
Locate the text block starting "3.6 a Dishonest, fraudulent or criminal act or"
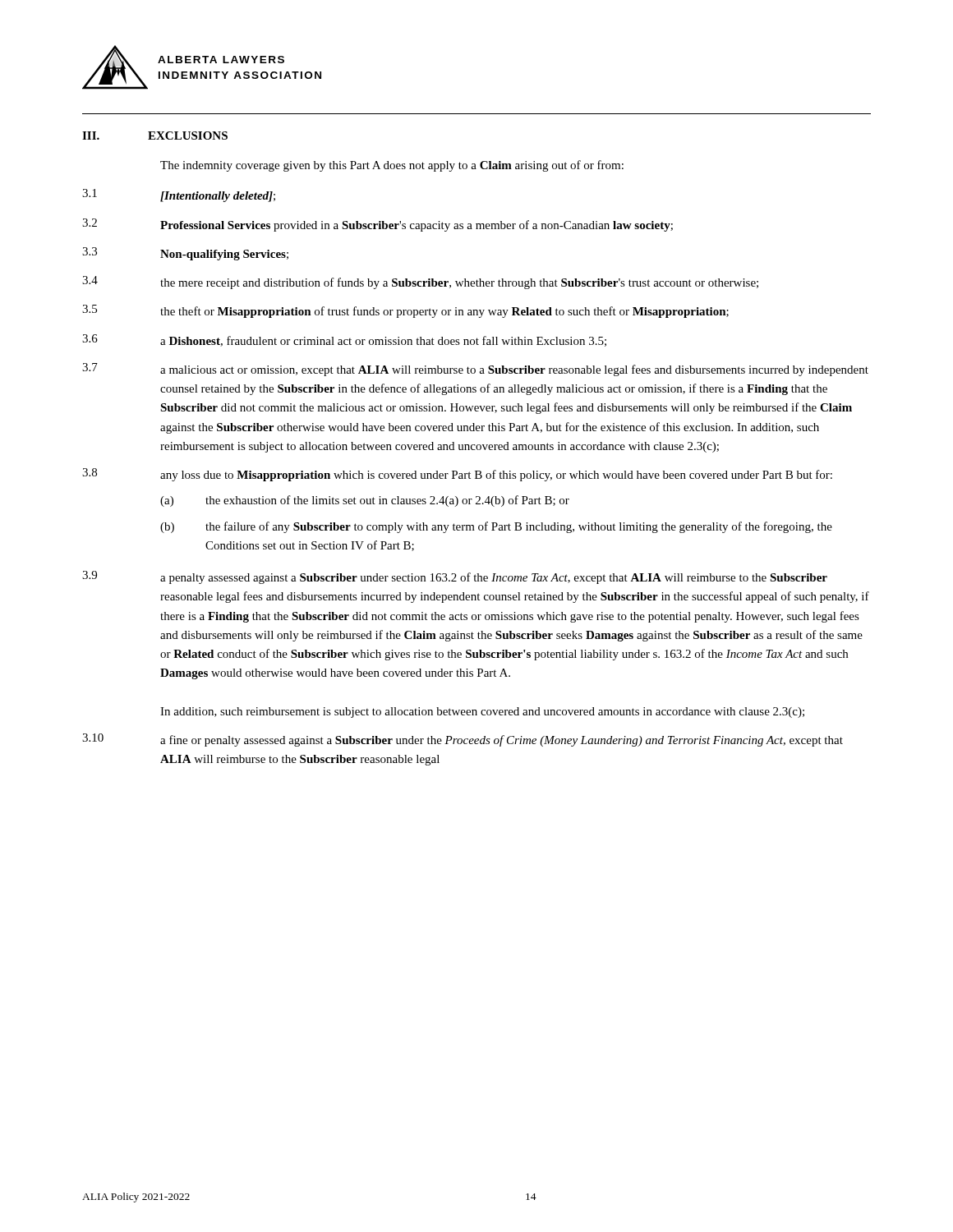[x=476, y=341]
